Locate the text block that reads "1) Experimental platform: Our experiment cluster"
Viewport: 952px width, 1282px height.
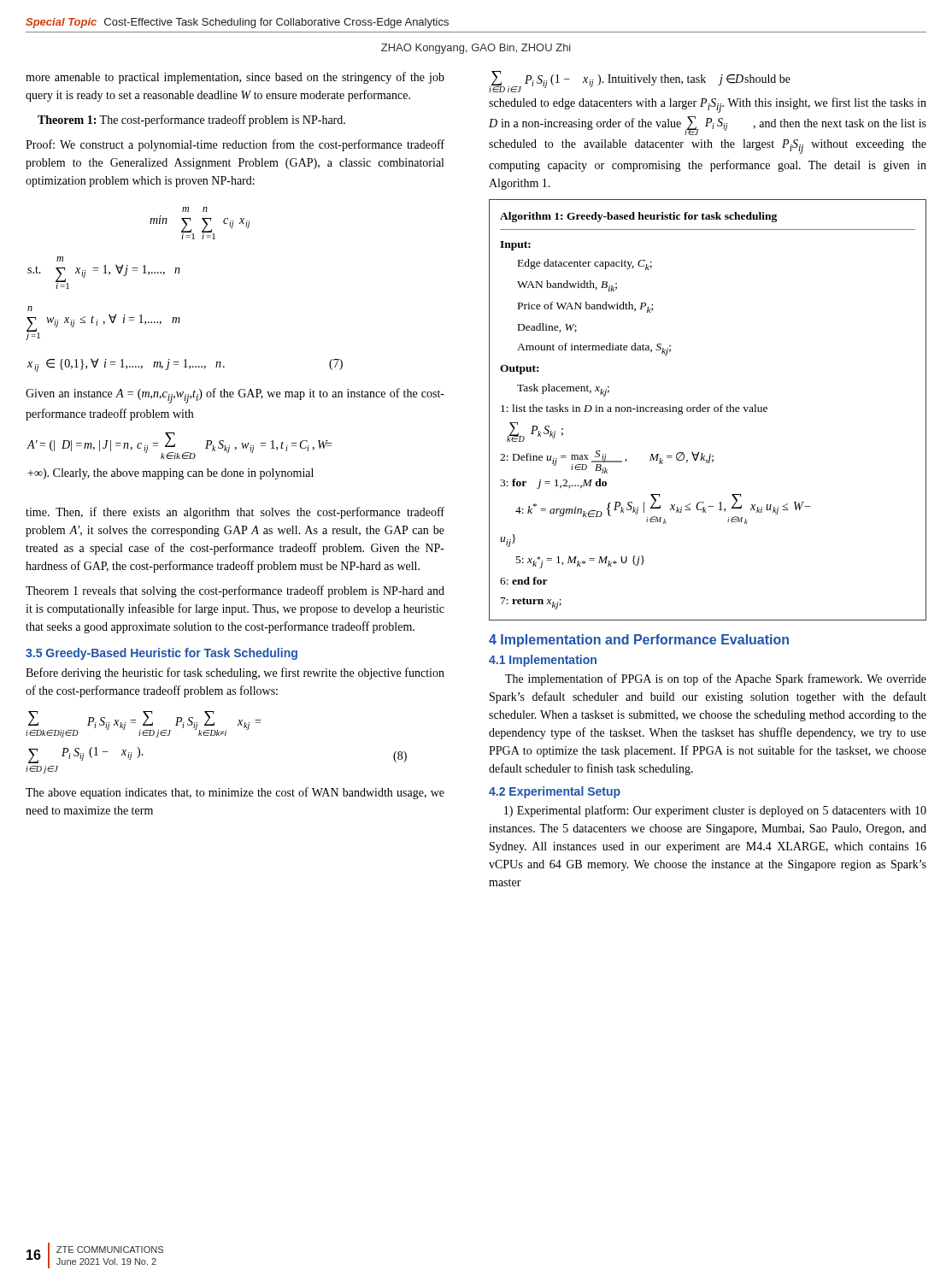(708, 846)
